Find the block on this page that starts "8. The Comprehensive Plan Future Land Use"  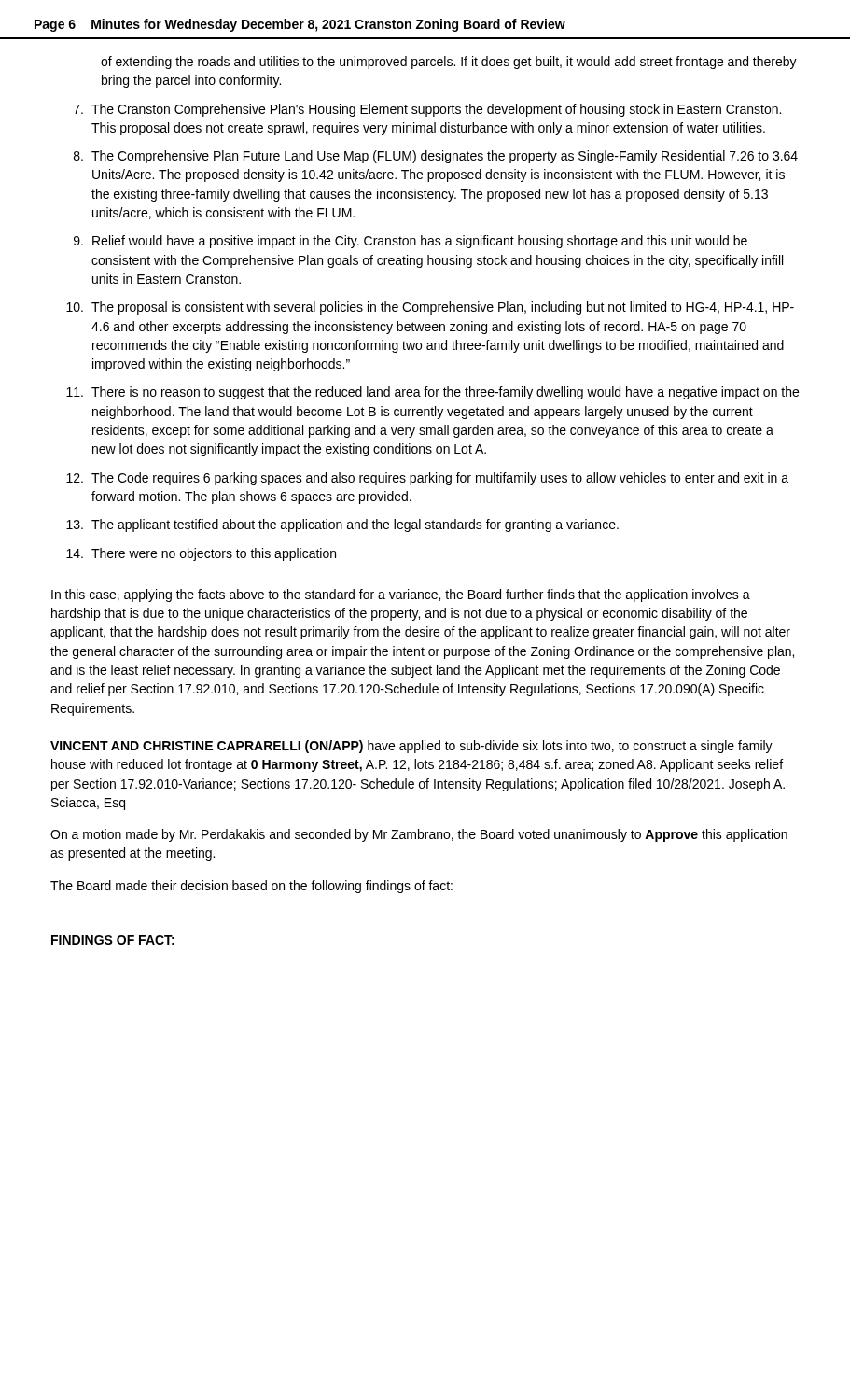[x=425, y=185]
